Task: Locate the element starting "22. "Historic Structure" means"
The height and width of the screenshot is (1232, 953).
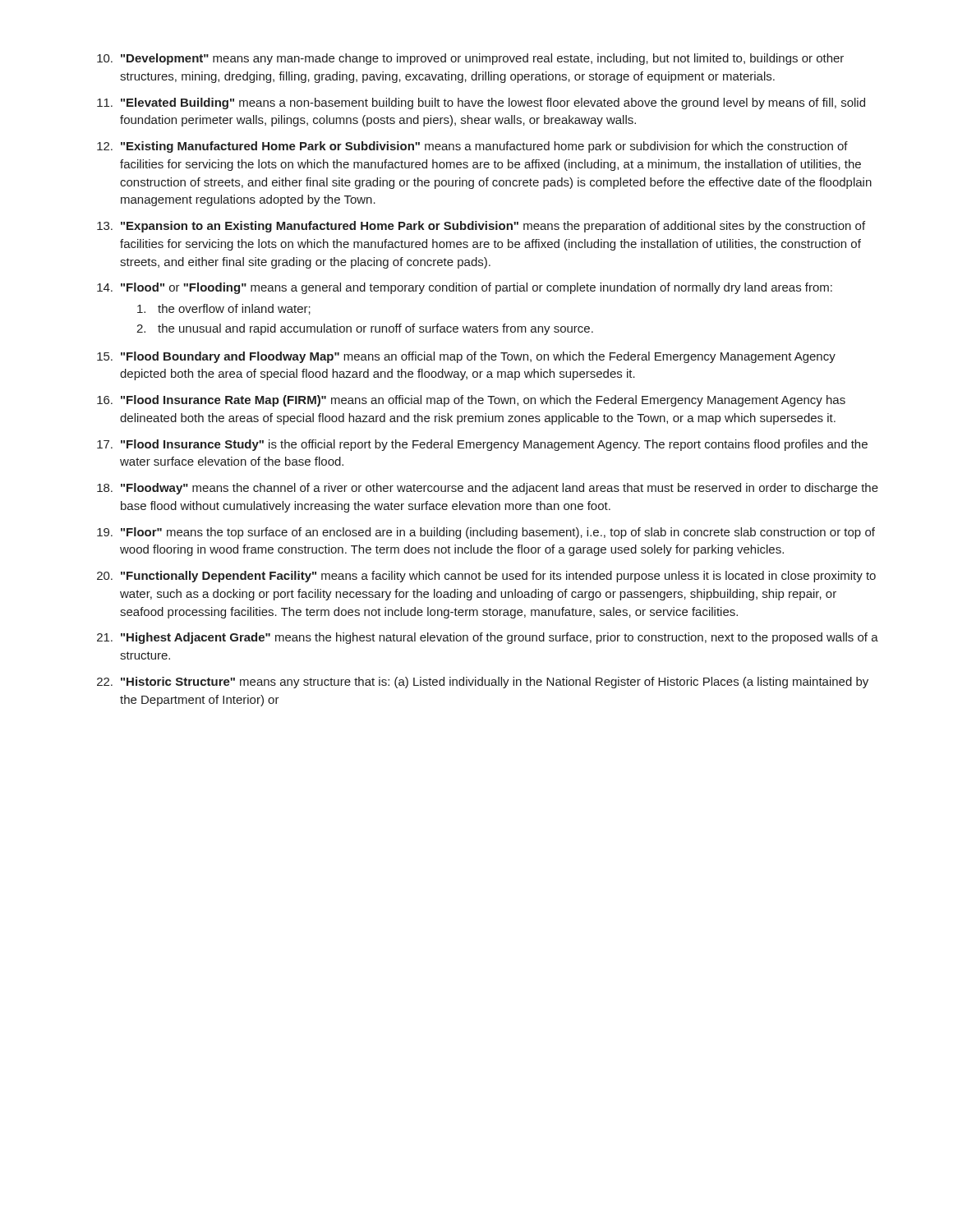Action: pos(476,690)
